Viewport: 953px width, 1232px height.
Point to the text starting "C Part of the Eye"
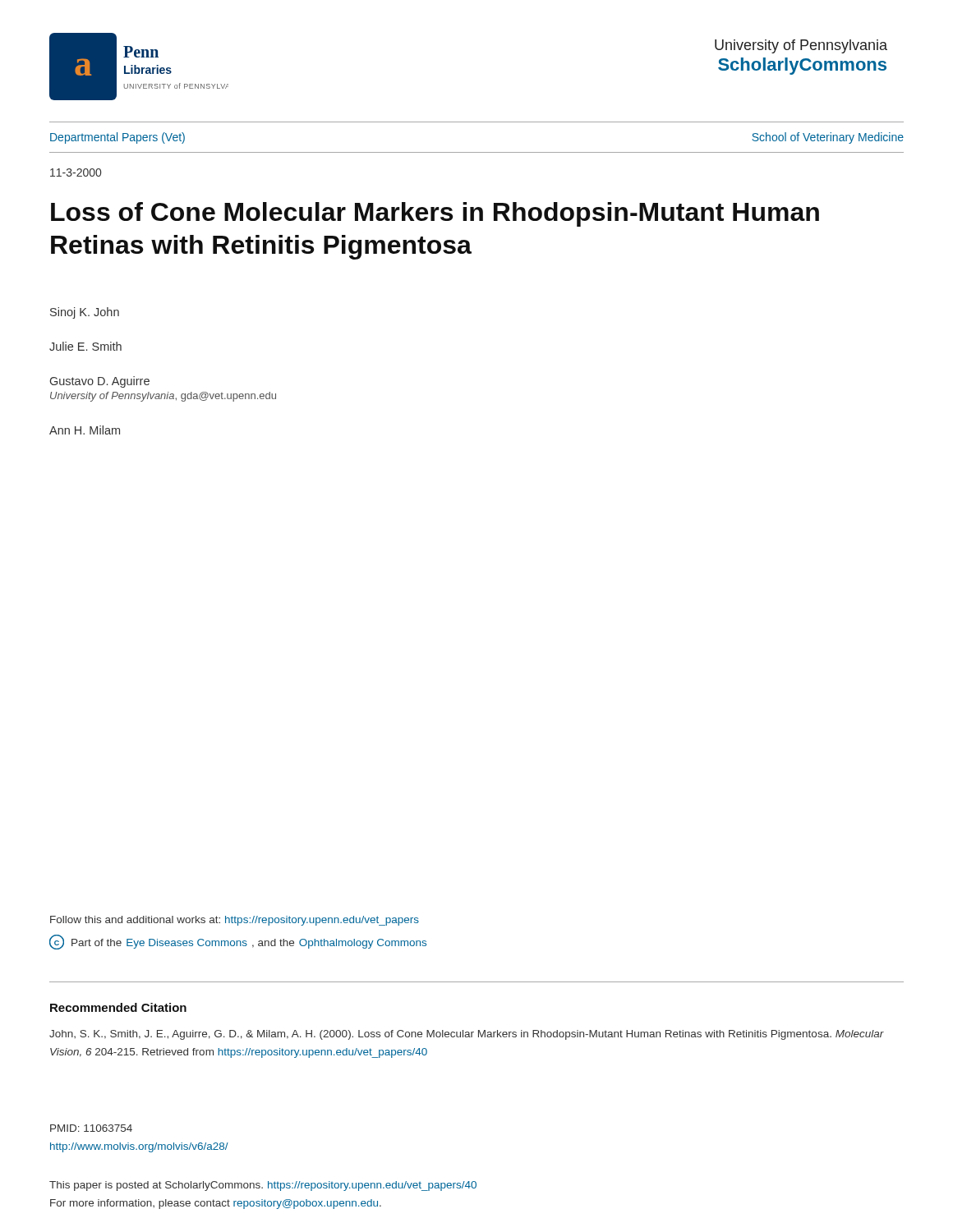click(238, 942)
